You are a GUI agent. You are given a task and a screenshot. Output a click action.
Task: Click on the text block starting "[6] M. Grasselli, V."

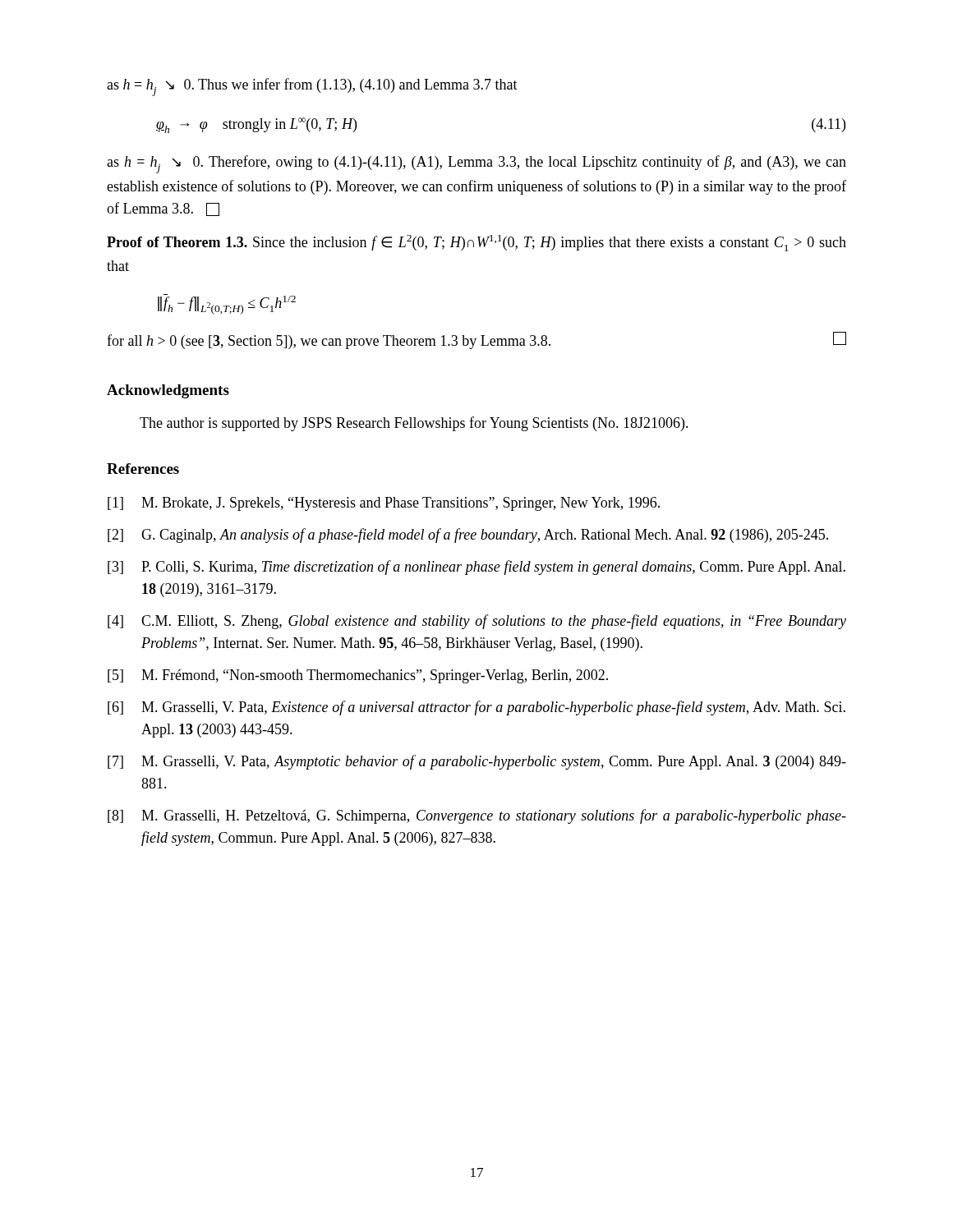tap(476, 719)
